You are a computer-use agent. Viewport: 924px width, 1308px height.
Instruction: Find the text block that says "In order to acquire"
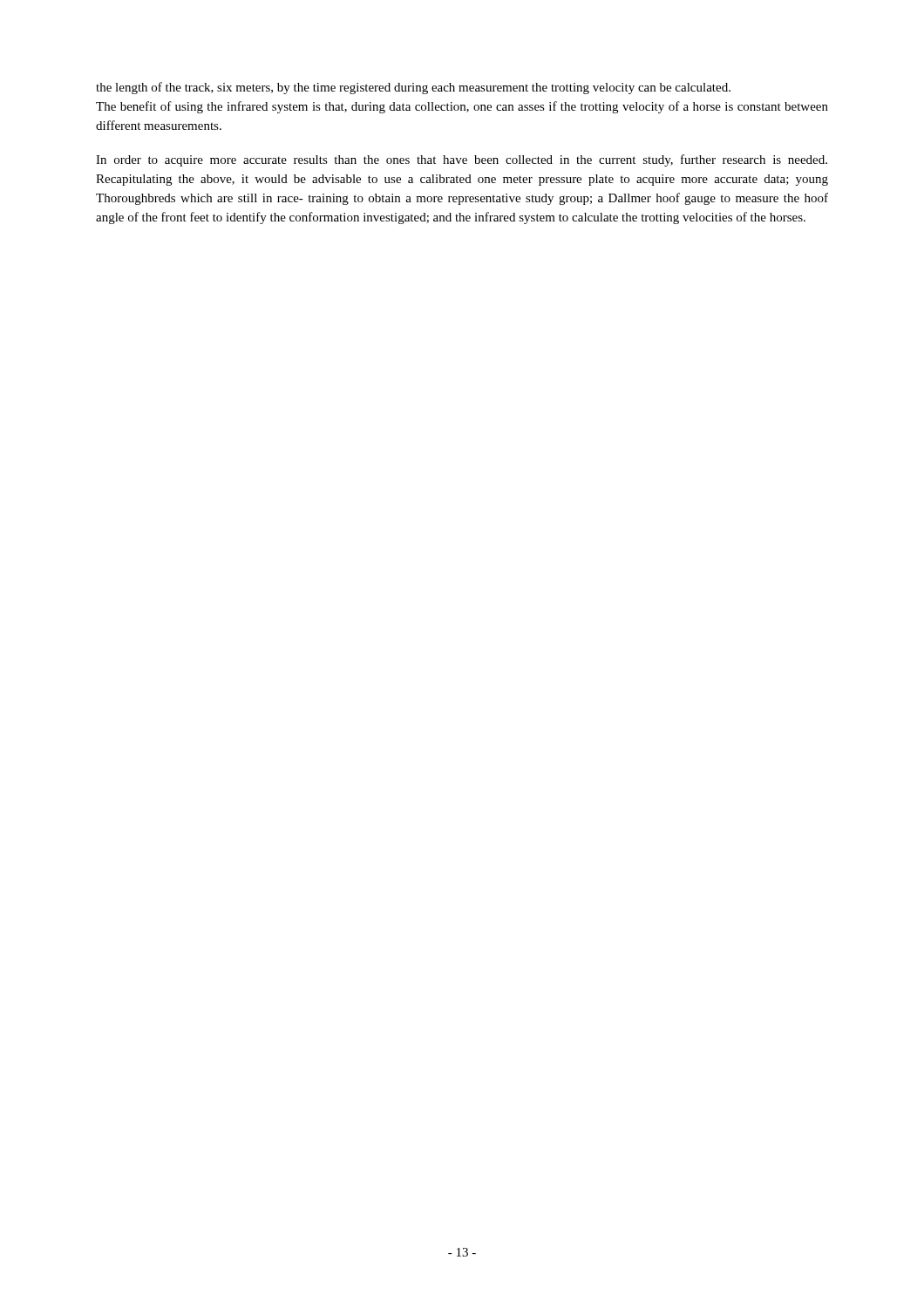click(462, 188)
